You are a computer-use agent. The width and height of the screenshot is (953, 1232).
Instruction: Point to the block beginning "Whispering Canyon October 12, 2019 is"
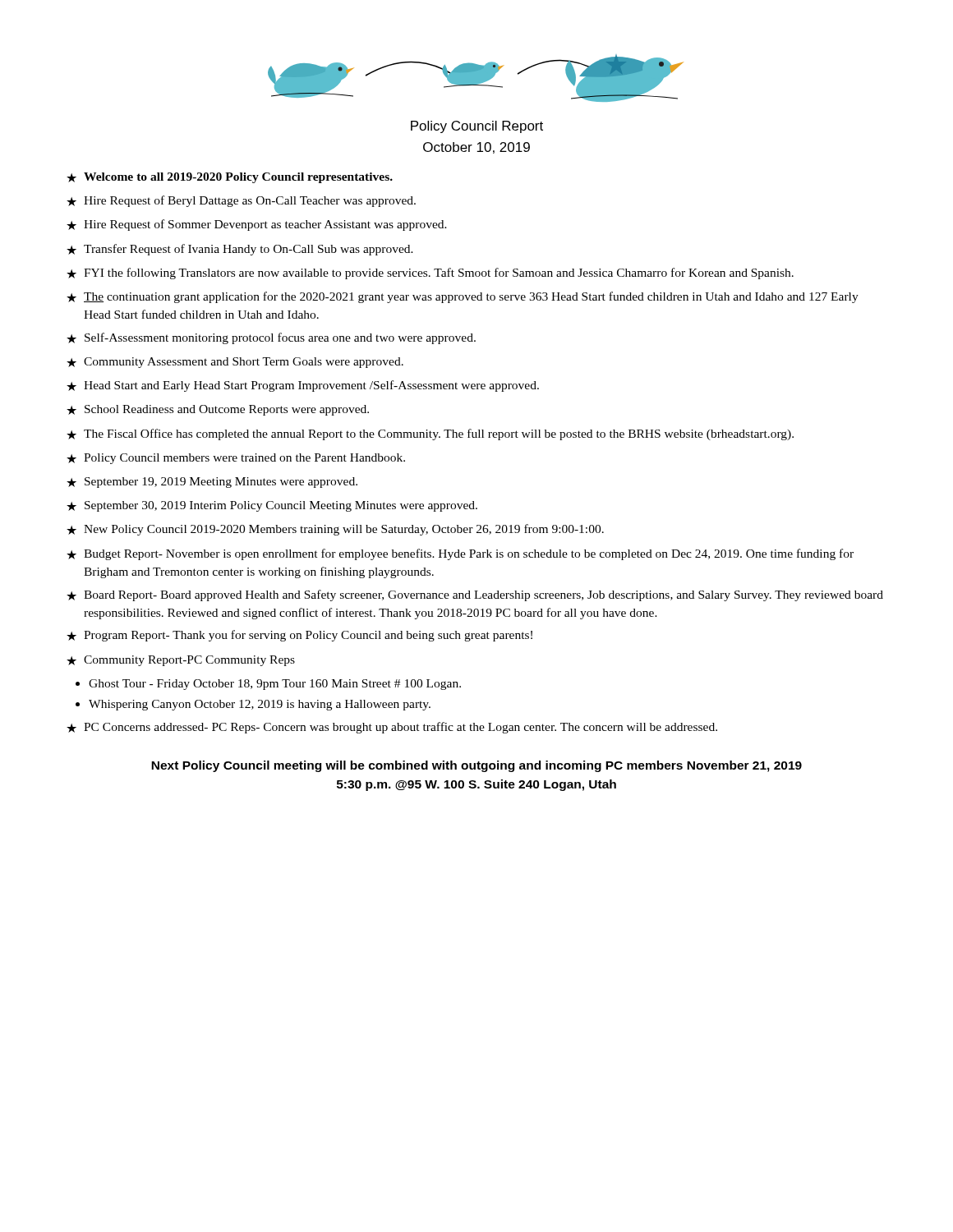(260, 704)
